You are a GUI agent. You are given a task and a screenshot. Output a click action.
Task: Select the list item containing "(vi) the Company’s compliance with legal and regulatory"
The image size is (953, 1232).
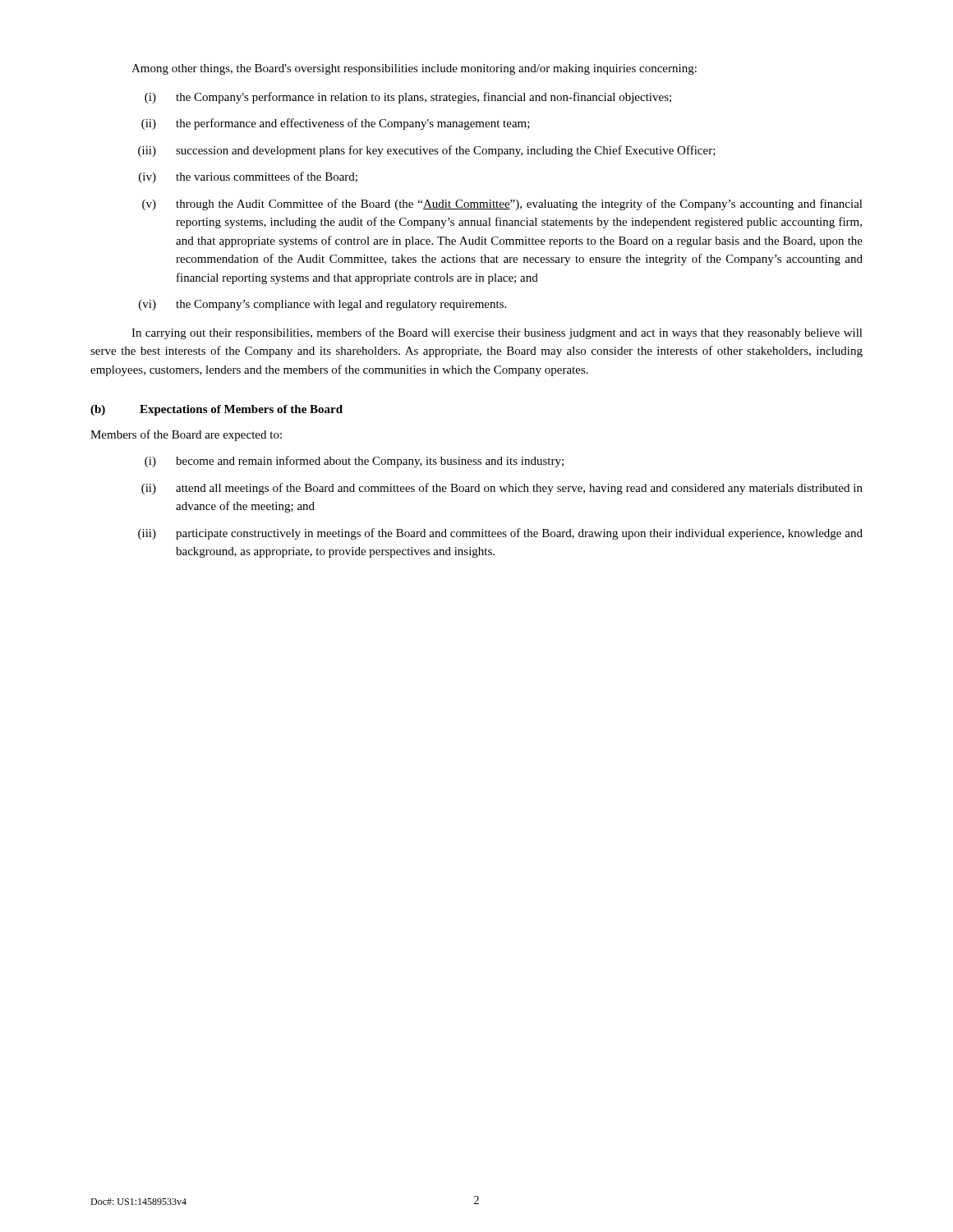click(x=476, y=304)
